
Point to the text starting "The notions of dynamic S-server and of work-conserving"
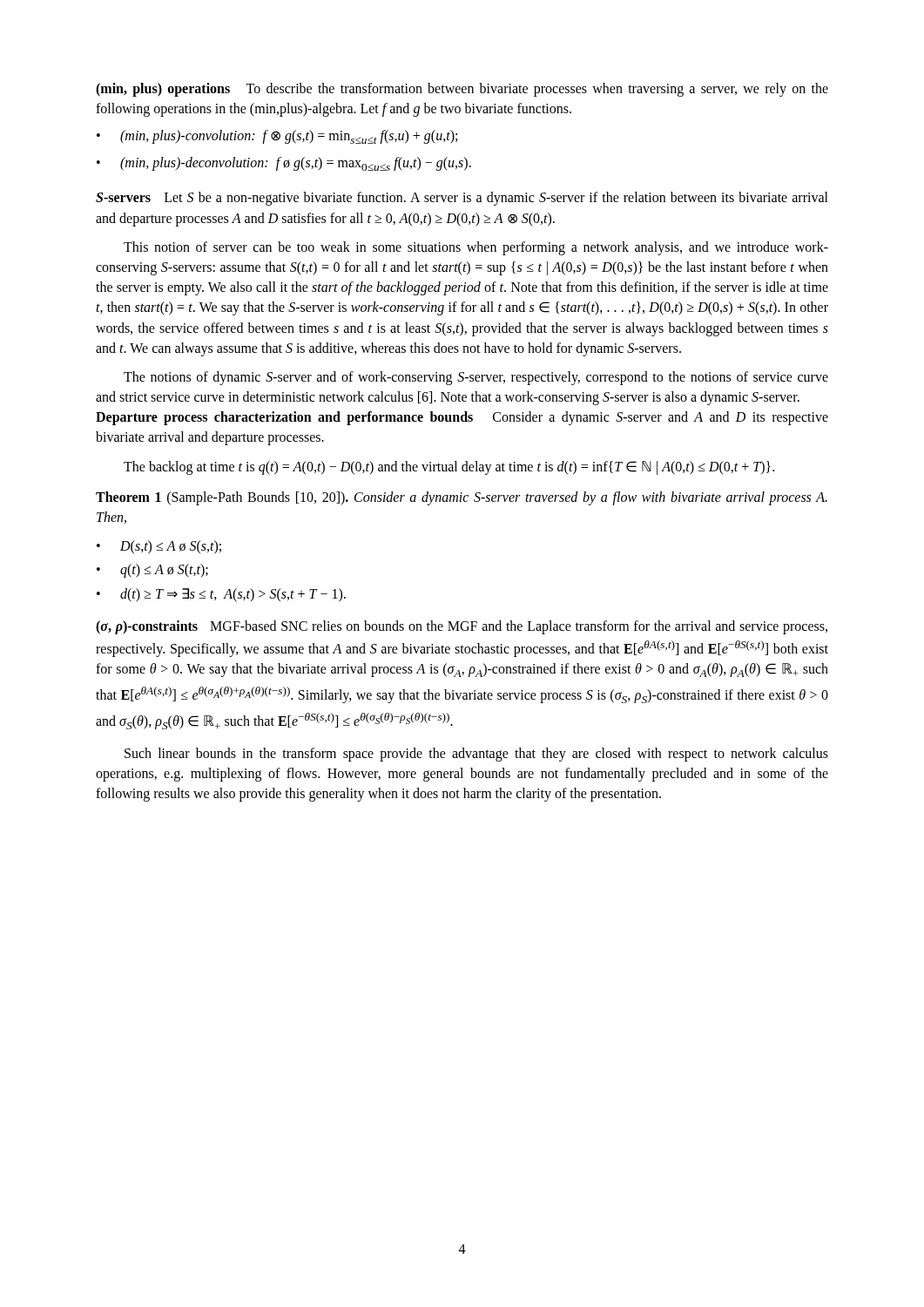pyautogui.click(x=462, y=387)
